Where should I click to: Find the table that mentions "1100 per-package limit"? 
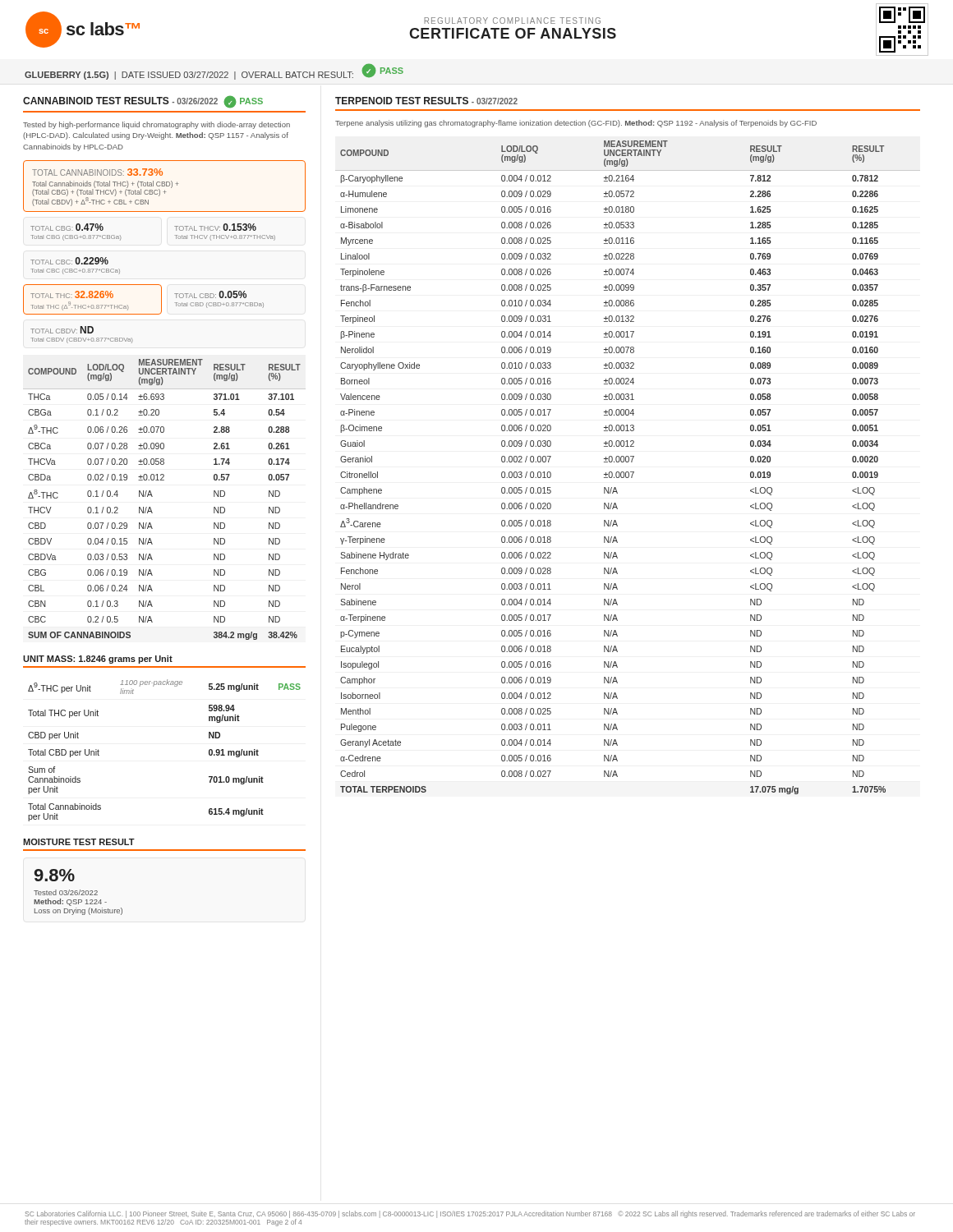(x=164, y=750)
